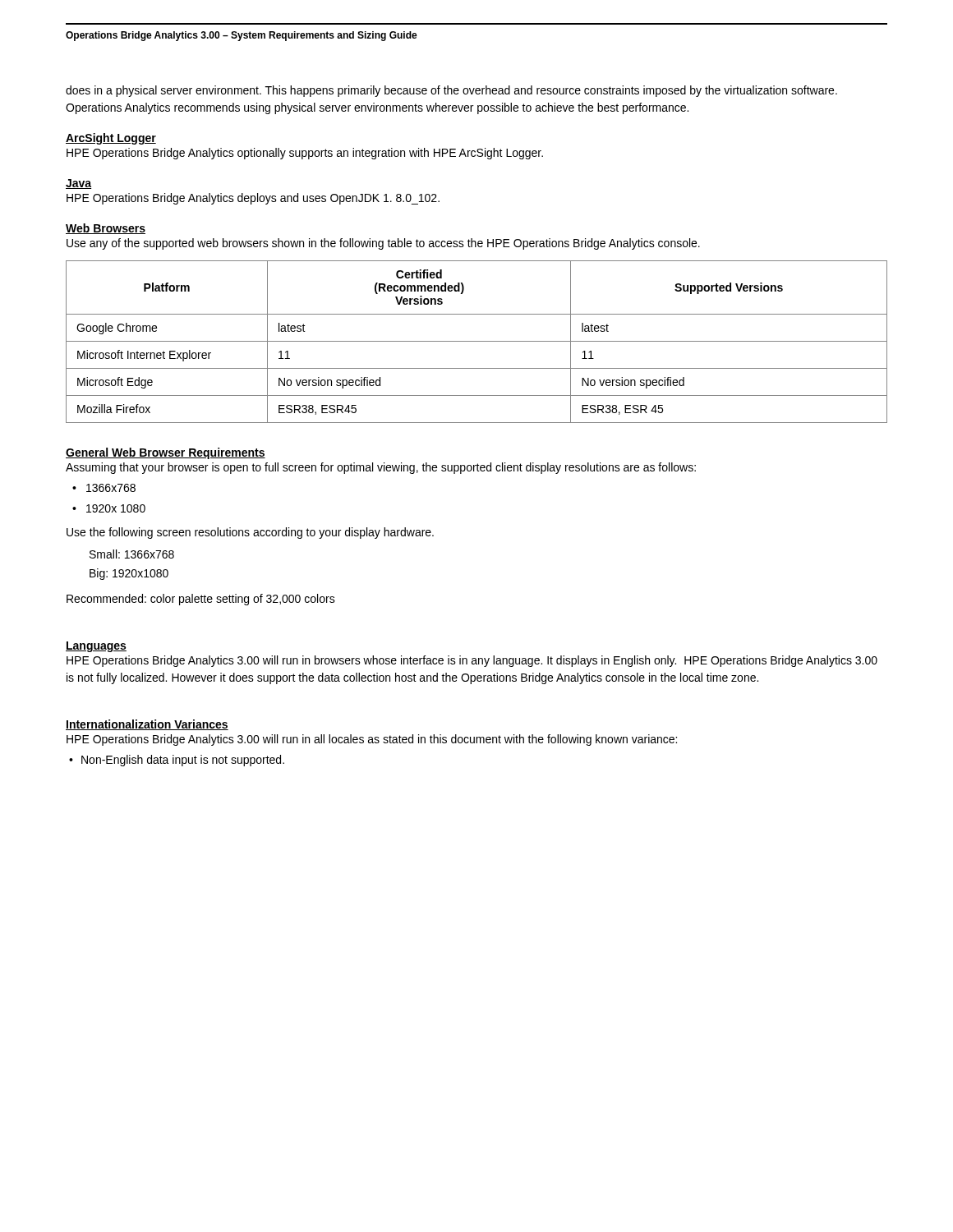Viewport: 953px width, 1232px height.
Task: Locate the text with the text "Big: 1920x1080"
Action: point(129,573)
